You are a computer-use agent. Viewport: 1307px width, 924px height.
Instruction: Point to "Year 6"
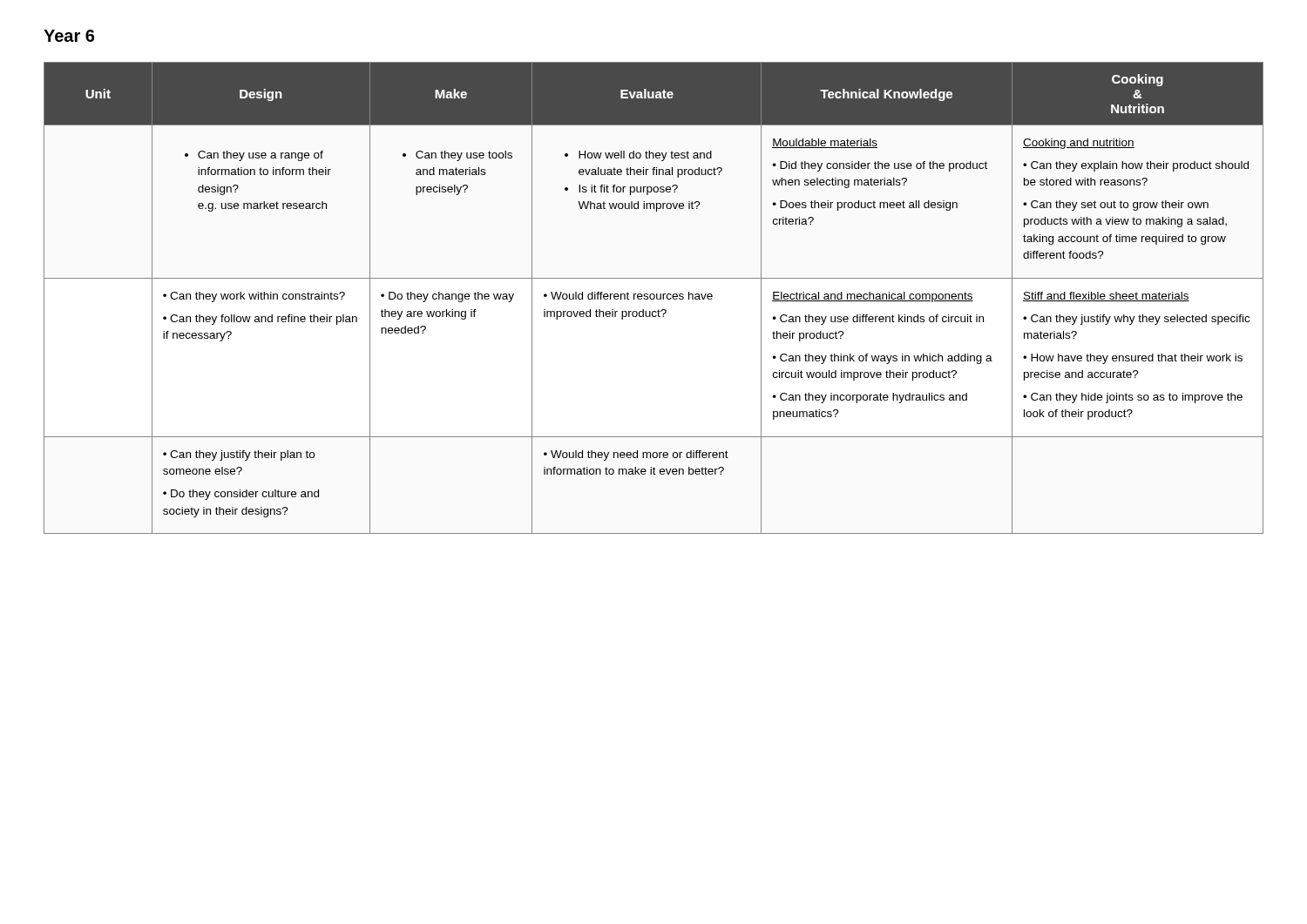(69, 36)
